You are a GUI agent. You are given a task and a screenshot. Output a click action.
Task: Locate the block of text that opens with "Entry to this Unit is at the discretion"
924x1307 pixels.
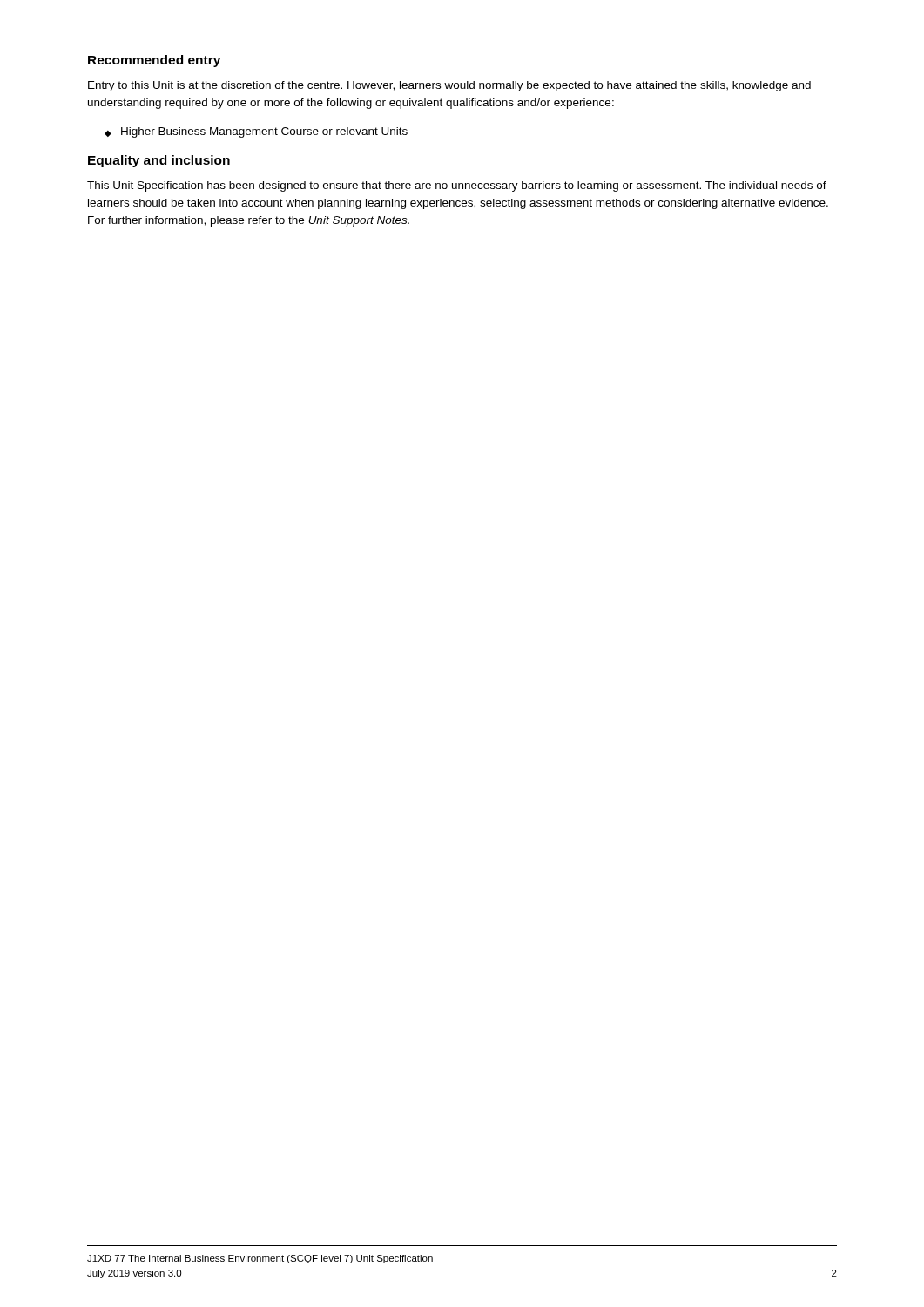[449, 94]
